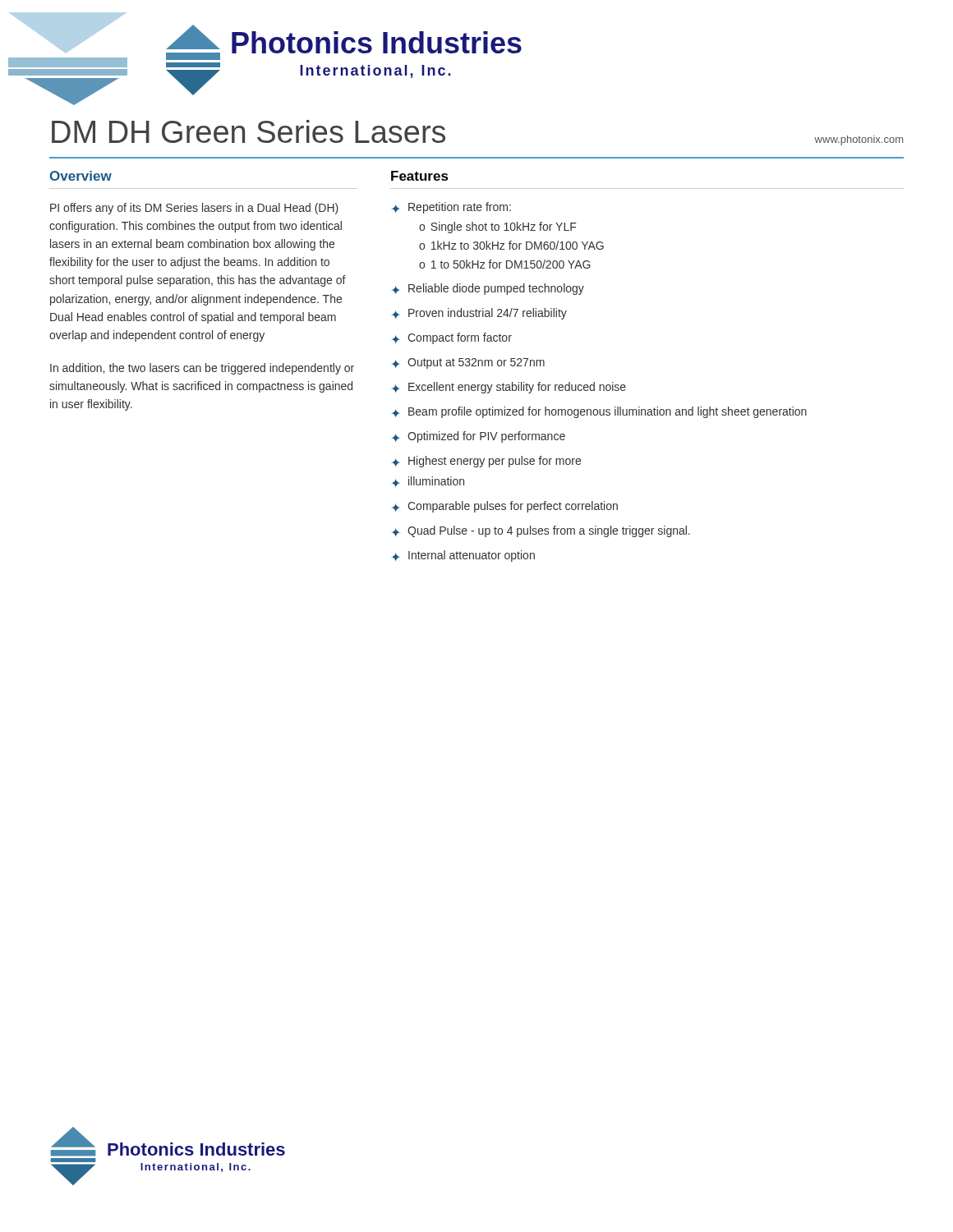Locate the list item that reads "✦ Quad Pulse - up to"
Screen dimensions: 1232x953
click(x=540, y=533)
